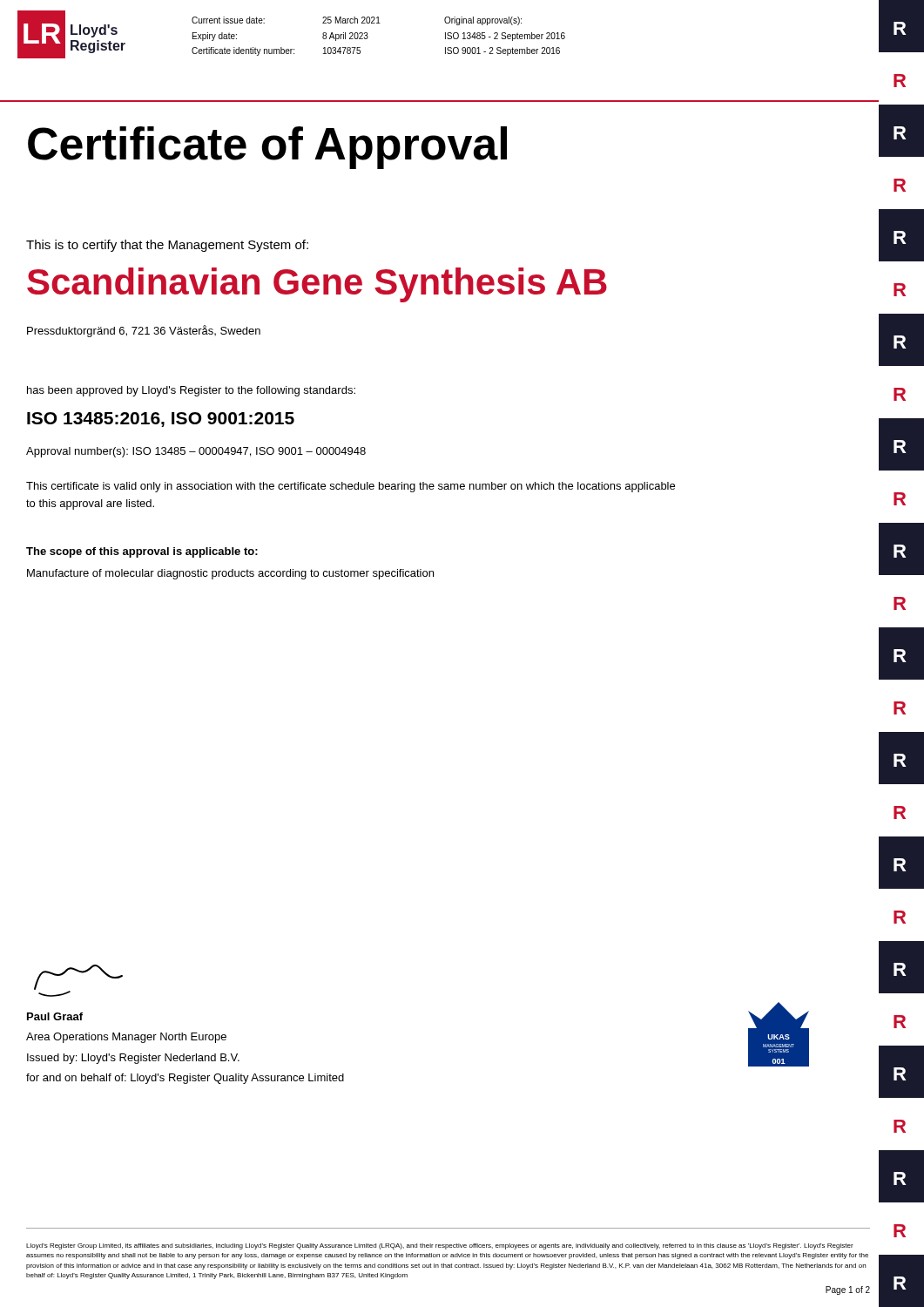Find the illustration
The image size is (924, 1307).
click(x=78, y=972)
